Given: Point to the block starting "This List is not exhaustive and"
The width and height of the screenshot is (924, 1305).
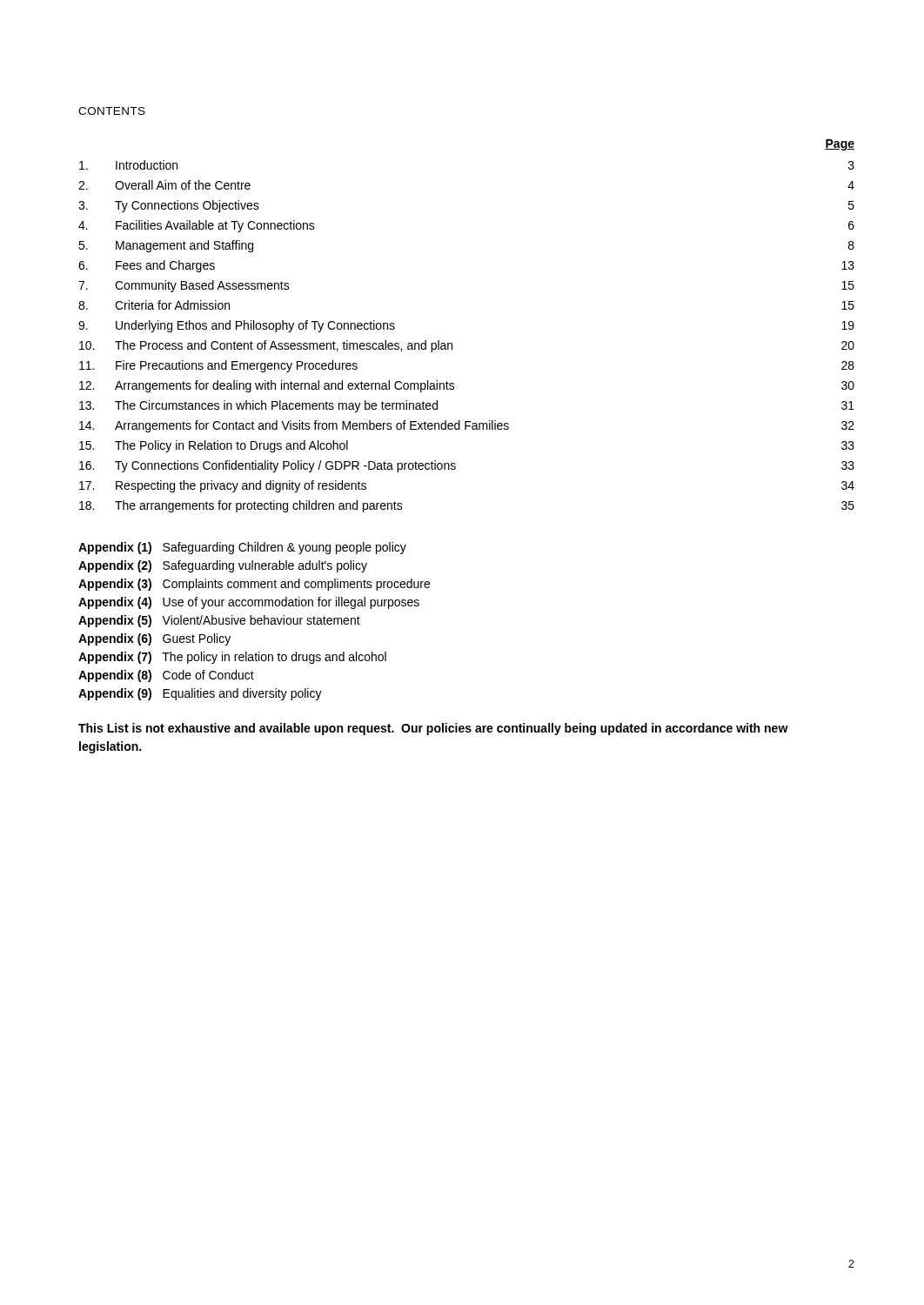Looking at the screenshot, I should pyautogui.click(x=433, y=737).
